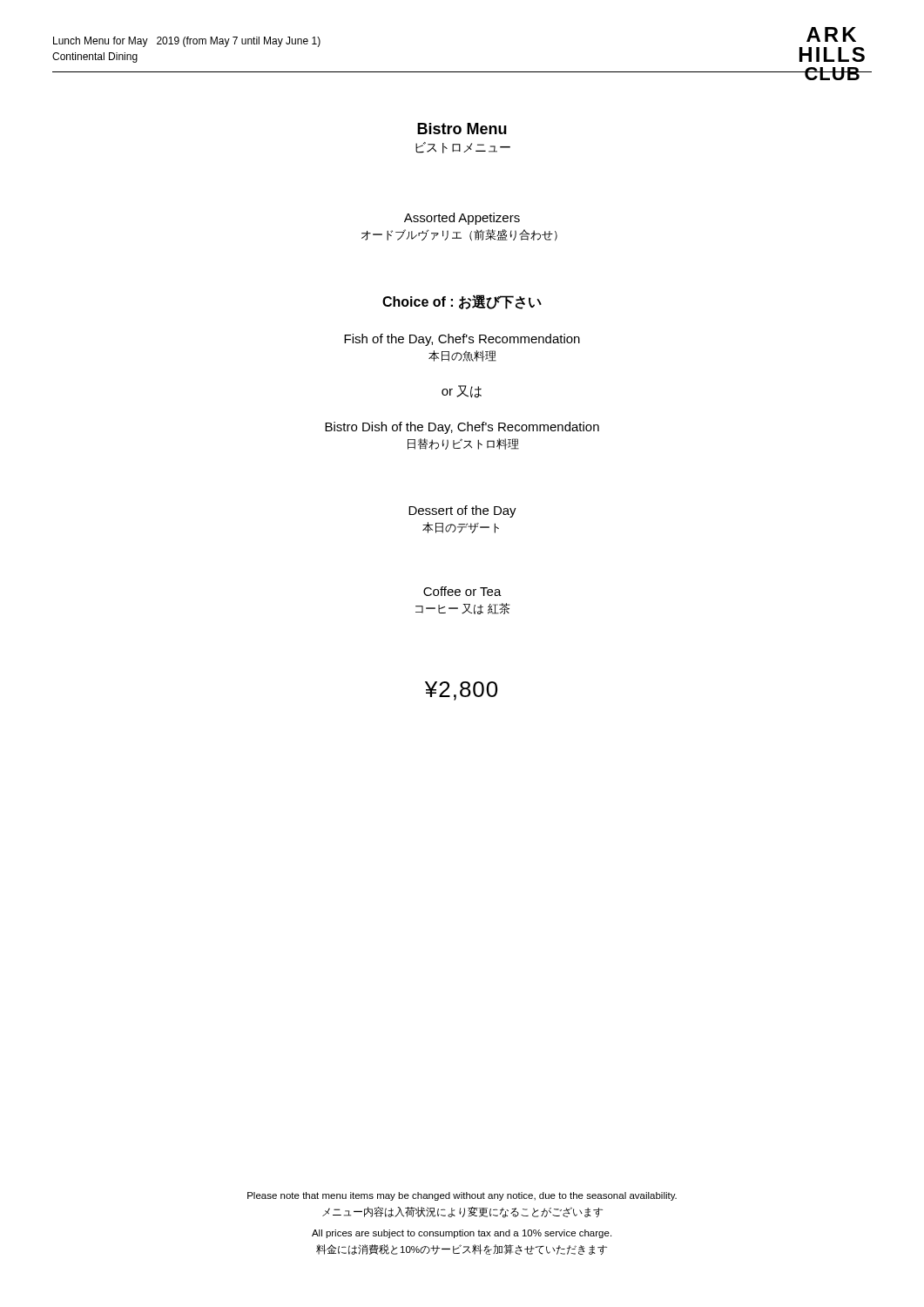Find the block on this page that starts "Please note that menu items may be changed"

462,1204
